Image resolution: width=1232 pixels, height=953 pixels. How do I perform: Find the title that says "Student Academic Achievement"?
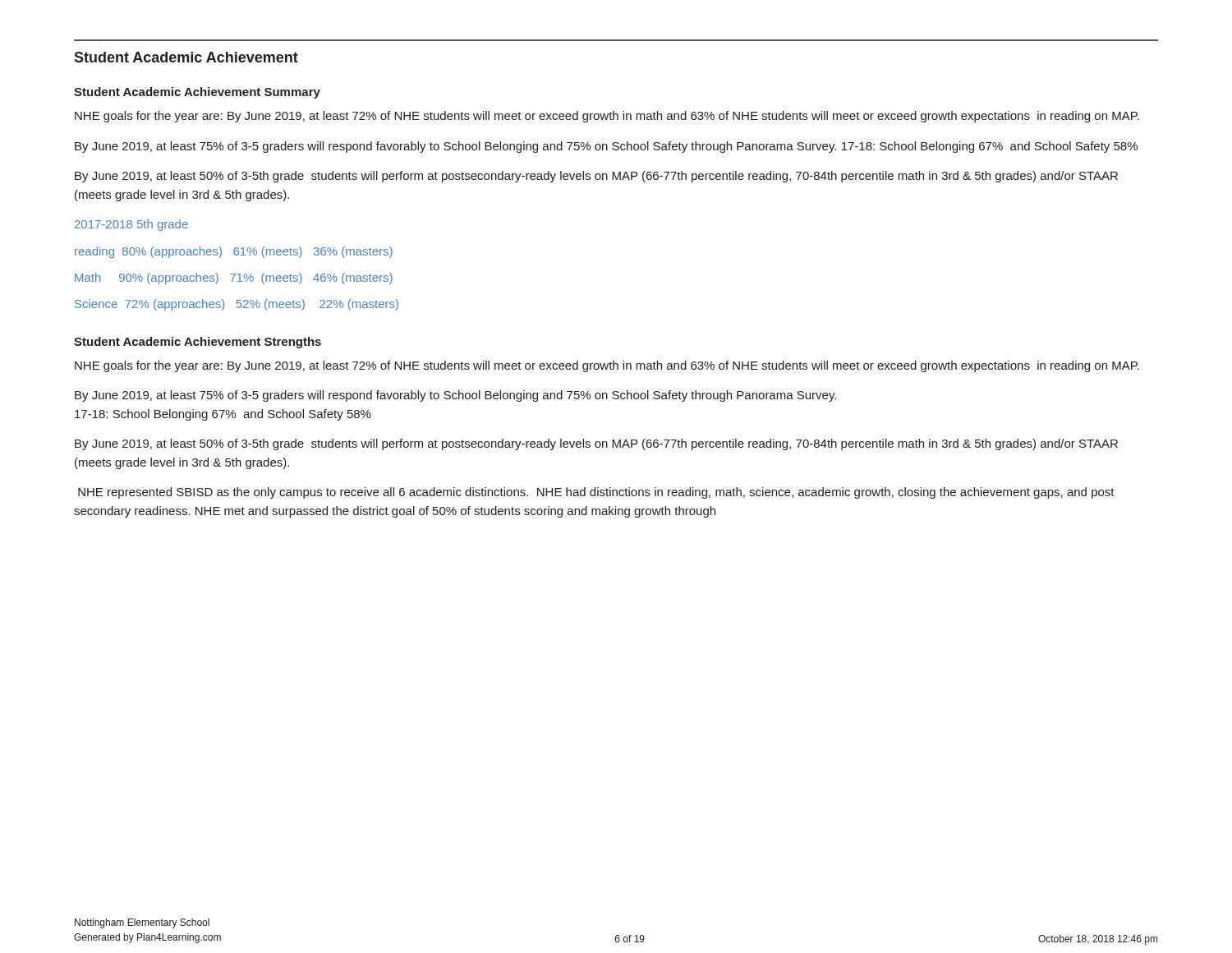point(186,58)
